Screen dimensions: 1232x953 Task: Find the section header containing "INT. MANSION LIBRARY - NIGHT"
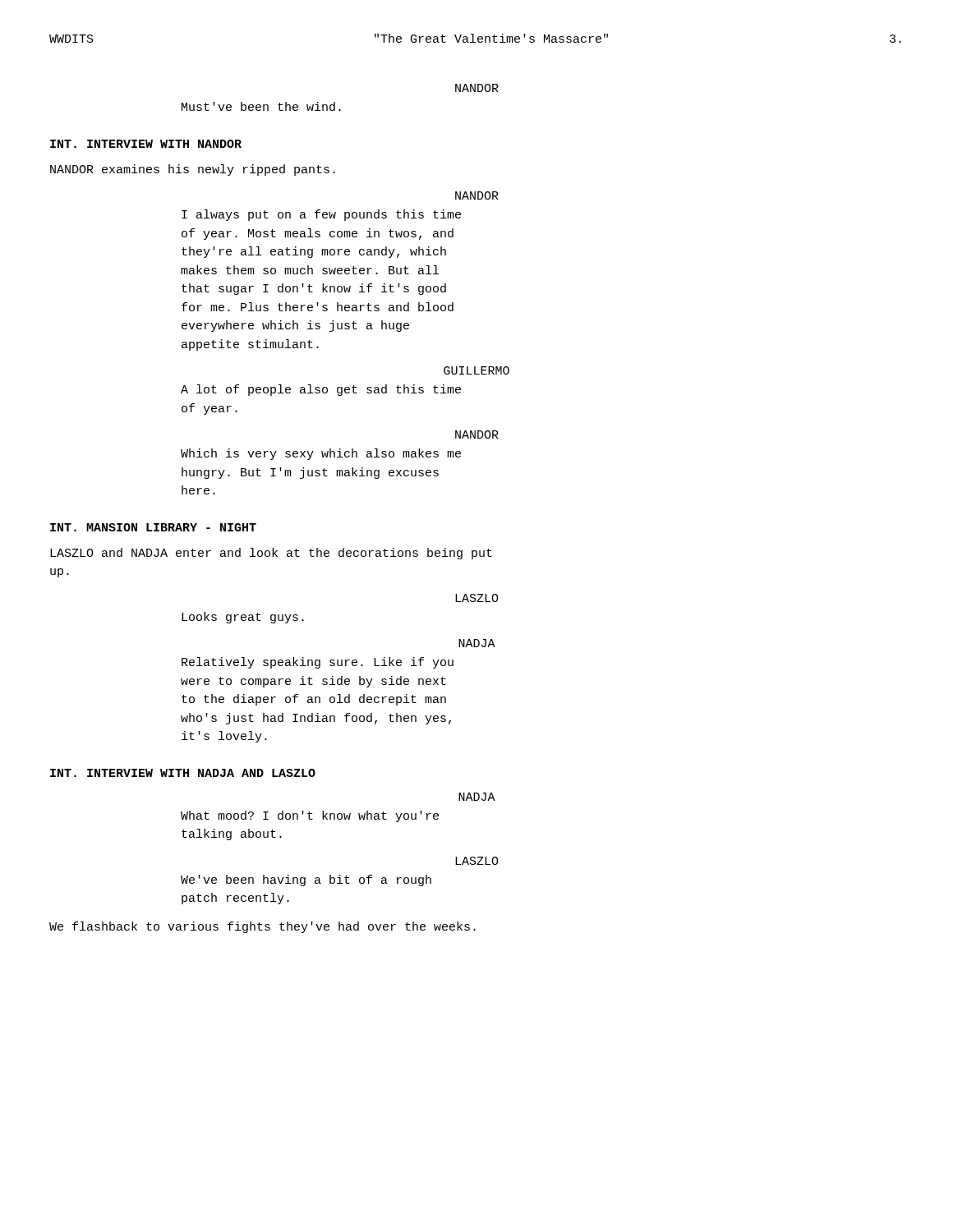[x=153, y=528]
